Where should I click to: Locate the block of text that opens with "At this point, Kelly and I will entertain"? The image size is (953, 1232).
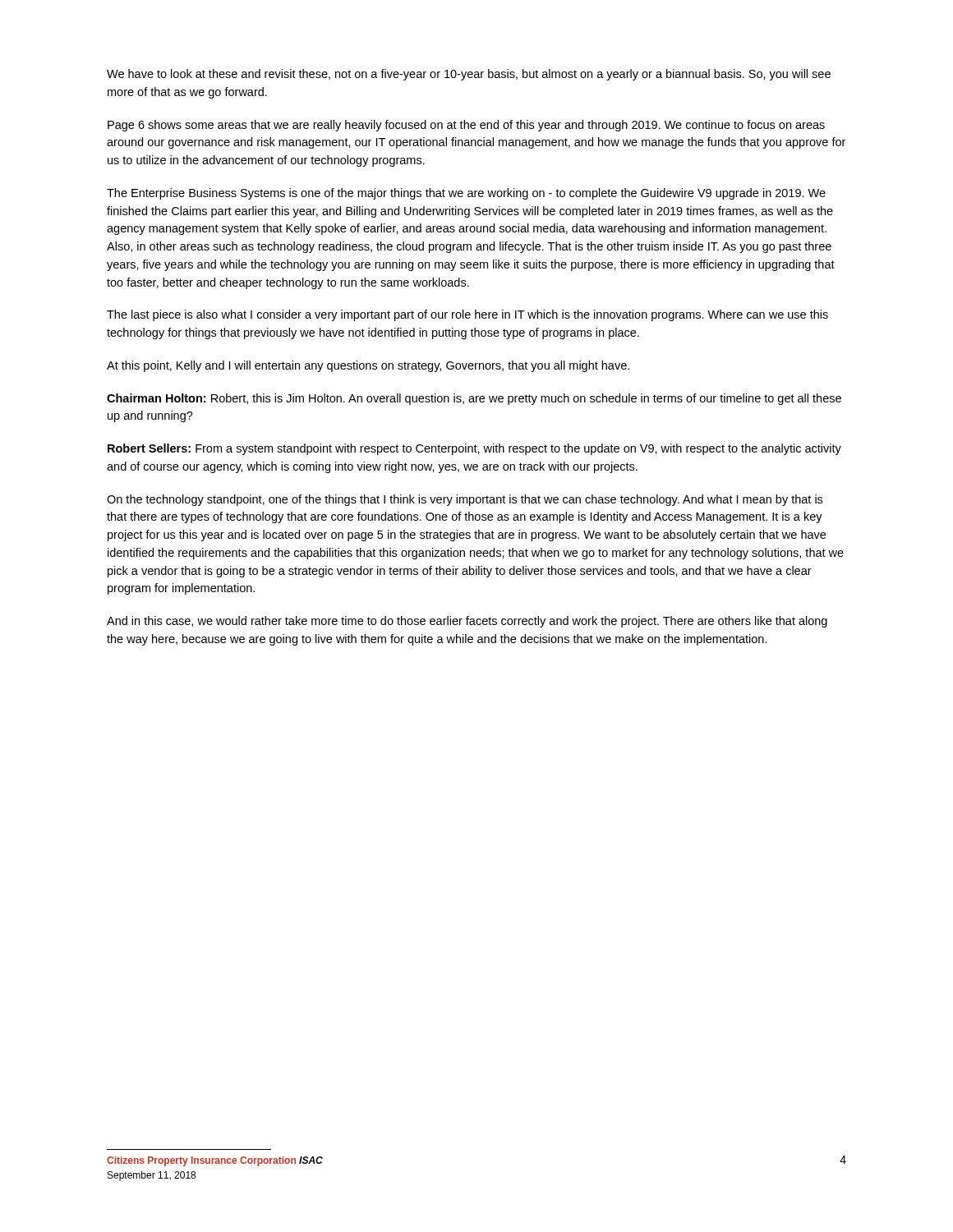[369, 365]
